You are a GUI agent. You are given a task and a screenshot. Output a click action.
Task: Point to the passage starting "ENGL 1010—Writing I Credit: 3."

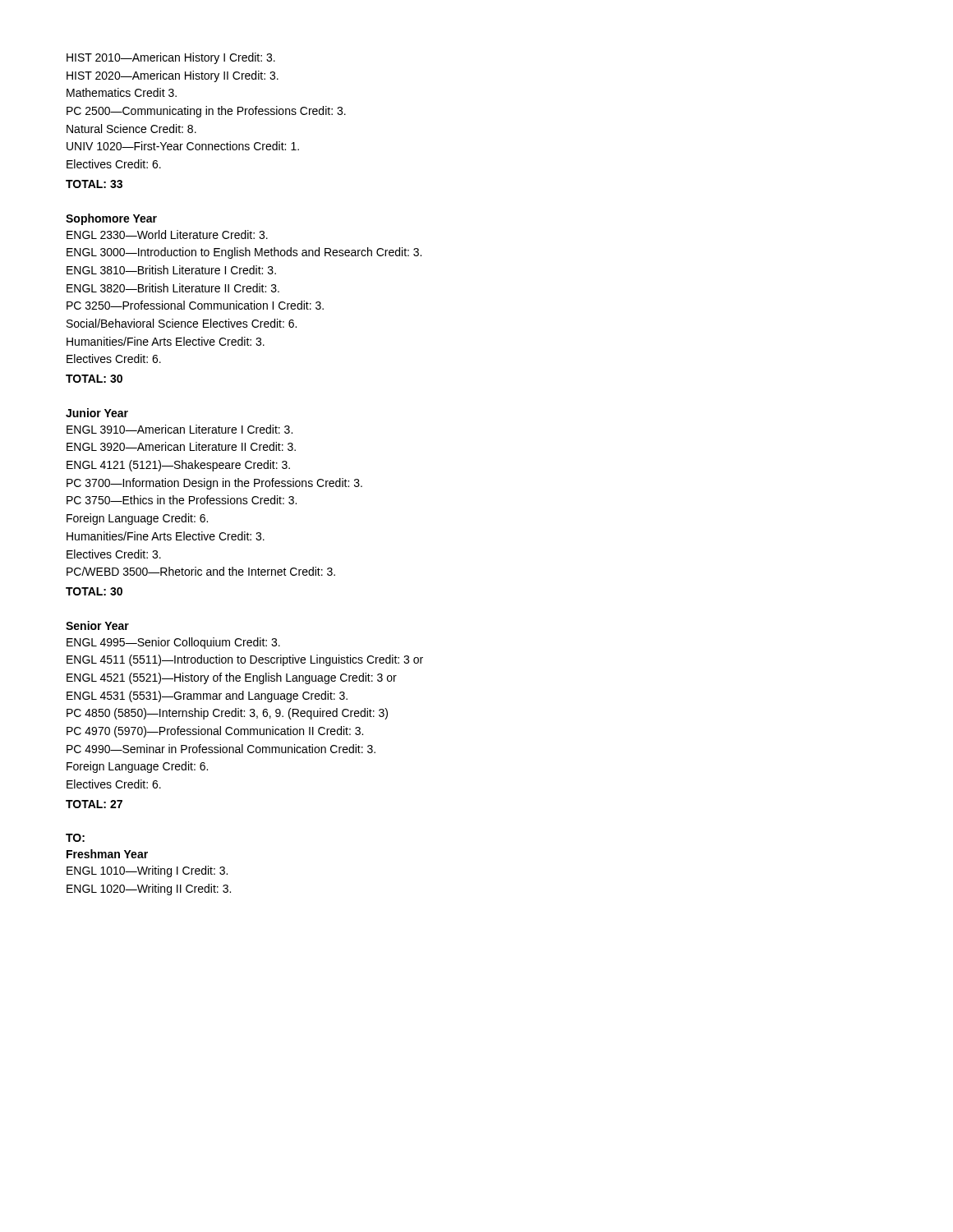(147, 871)
